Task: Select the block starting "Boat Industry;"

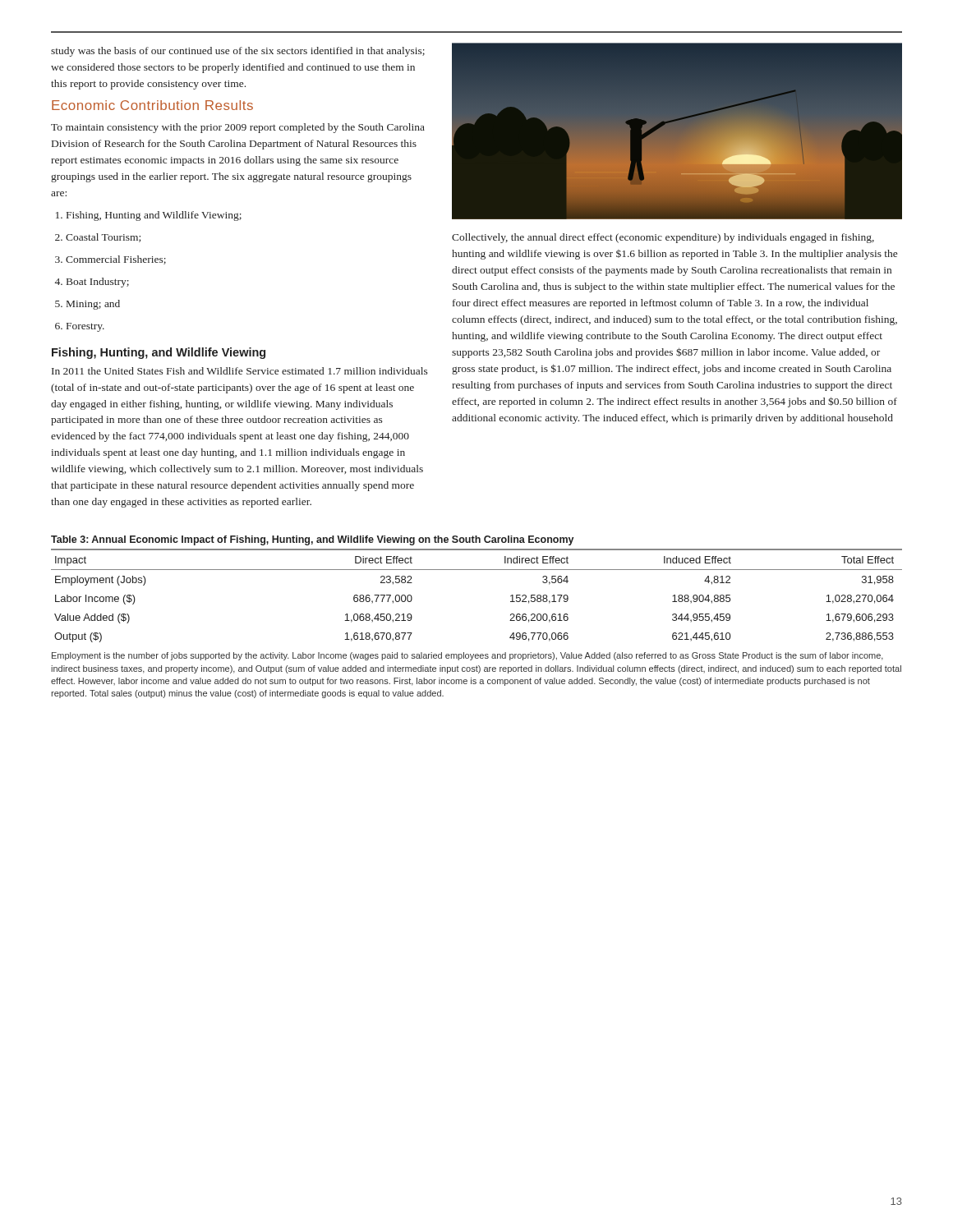Action: coord(98,283)
